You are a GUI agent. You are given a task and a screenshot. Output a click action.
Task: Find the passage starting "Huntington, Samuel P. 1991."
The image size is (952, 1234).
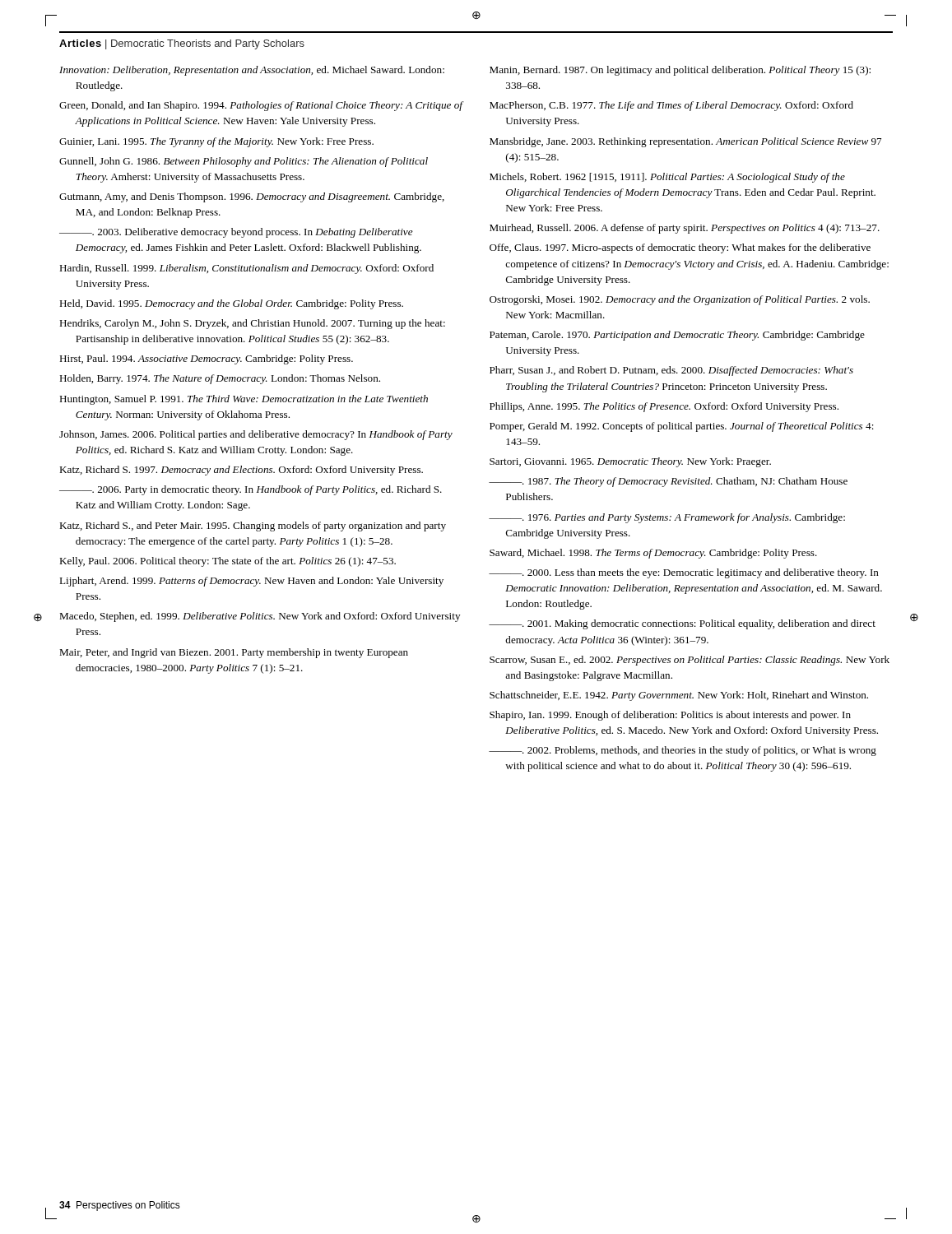(244, 406)
